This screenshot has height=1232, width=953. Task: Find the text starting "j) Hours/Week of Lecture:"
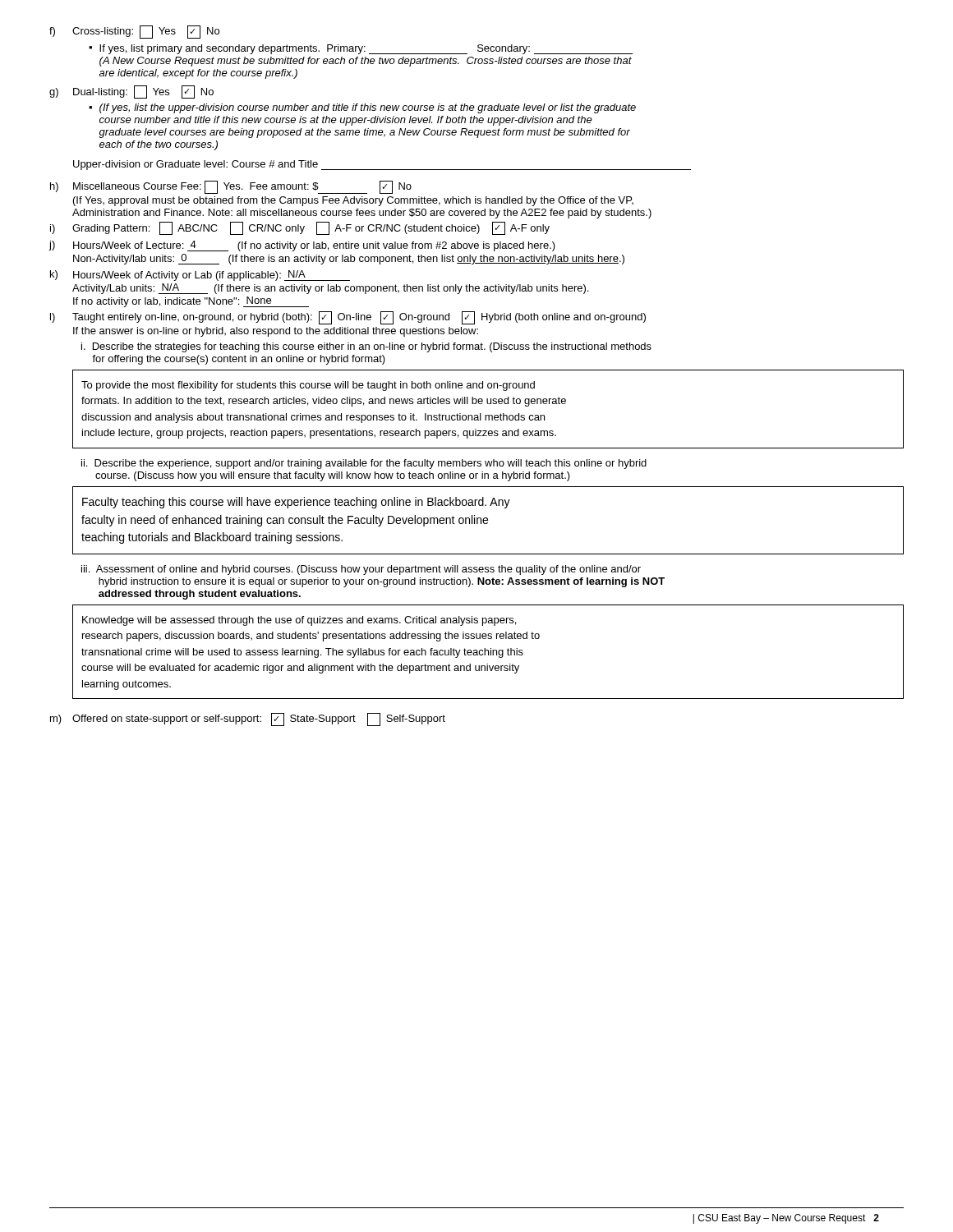coord(476,252)
